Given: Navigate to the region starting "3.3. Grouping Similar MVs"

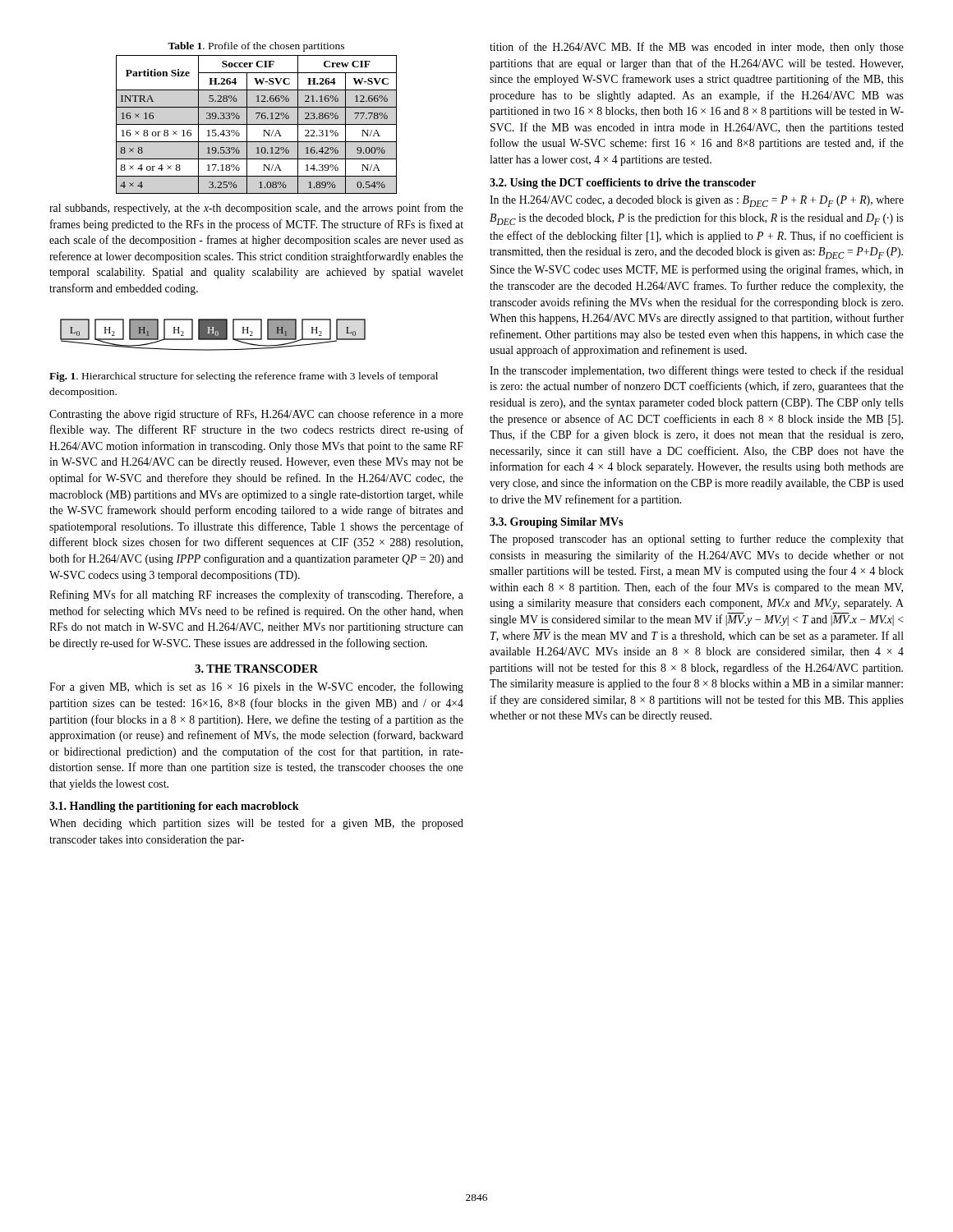Looking at the screenshot, I should (x=556, y=522).
